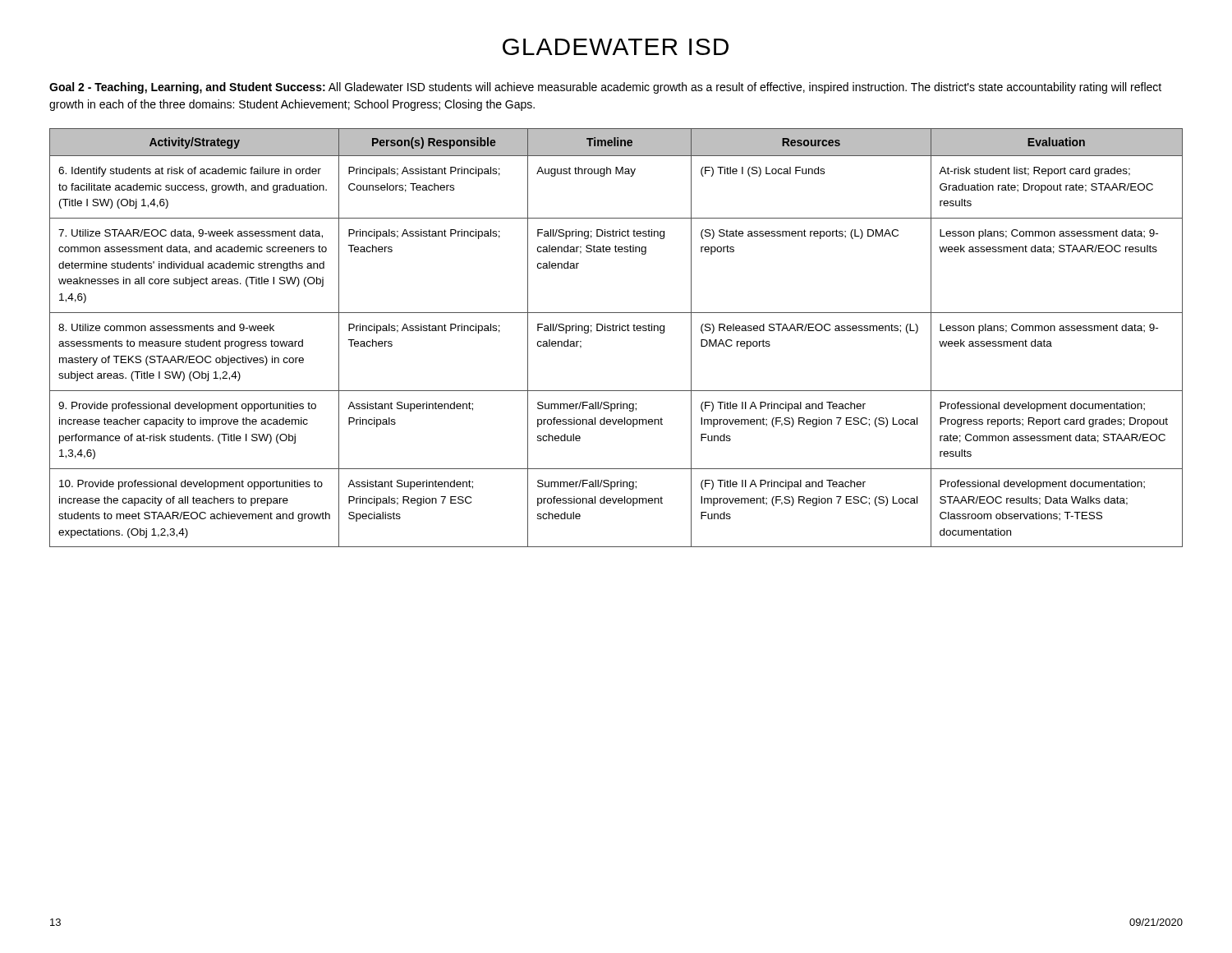Locate the block of text that opens with "Goal 2 - Teaching,"
Viewport: 1232px width, 953px height.
pyautogui.click(x=605, y=96)
